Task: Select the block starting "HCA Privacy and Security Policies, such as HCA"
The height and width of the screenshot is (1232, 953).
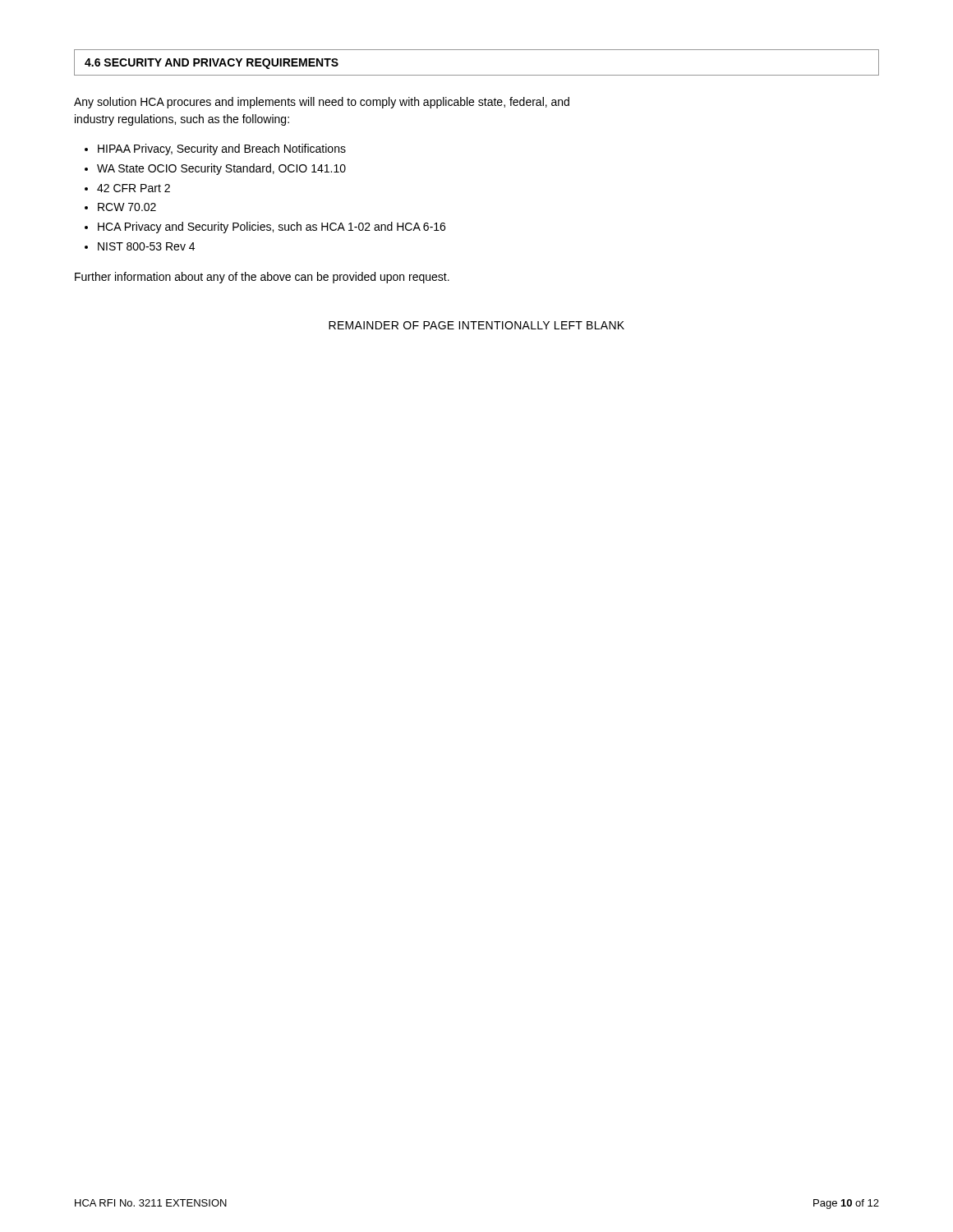Action: (x=271, y=227)
